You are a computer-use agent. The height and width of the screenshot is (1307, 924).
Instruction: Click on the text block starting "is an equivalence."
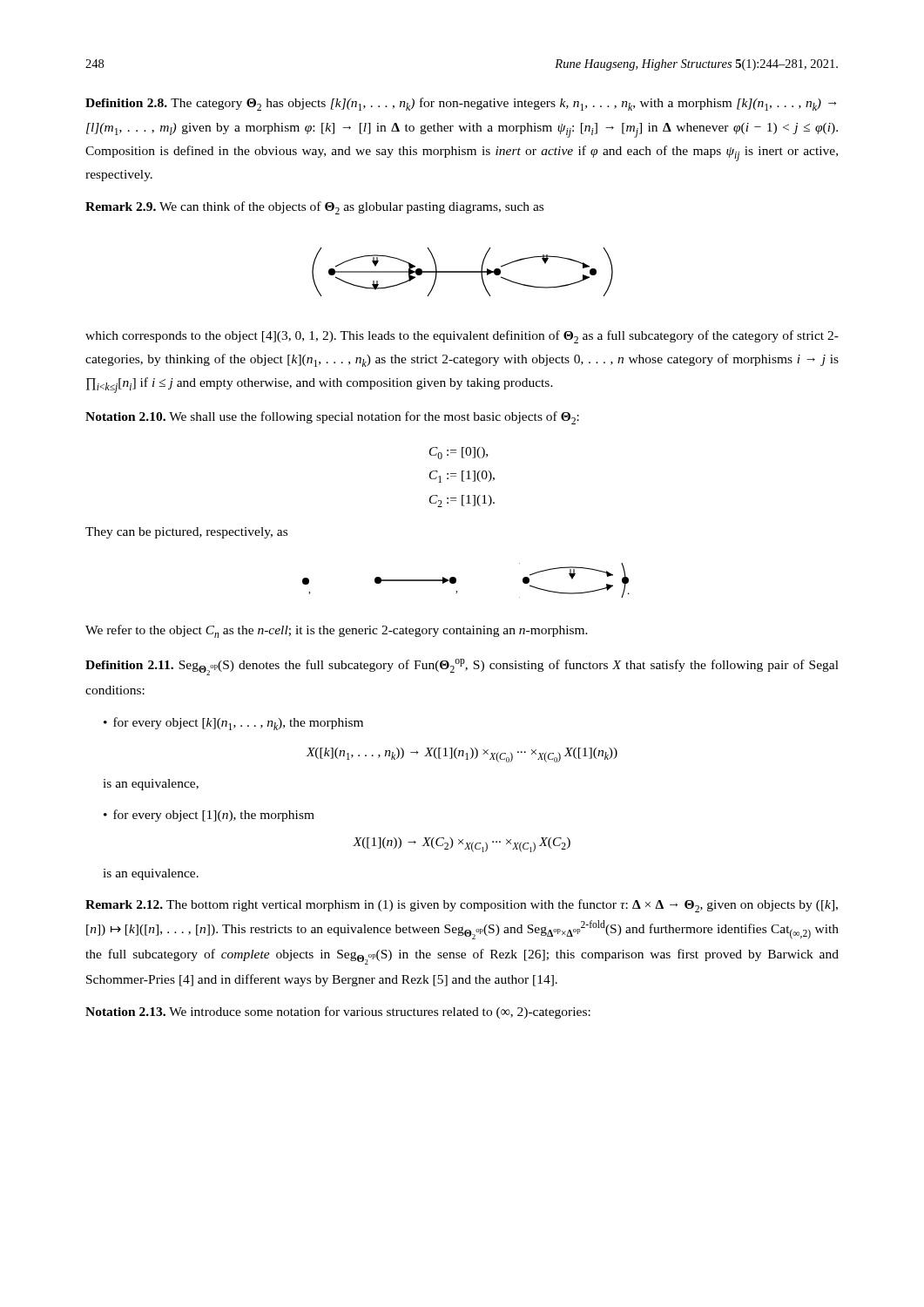(x=151, y=874)
